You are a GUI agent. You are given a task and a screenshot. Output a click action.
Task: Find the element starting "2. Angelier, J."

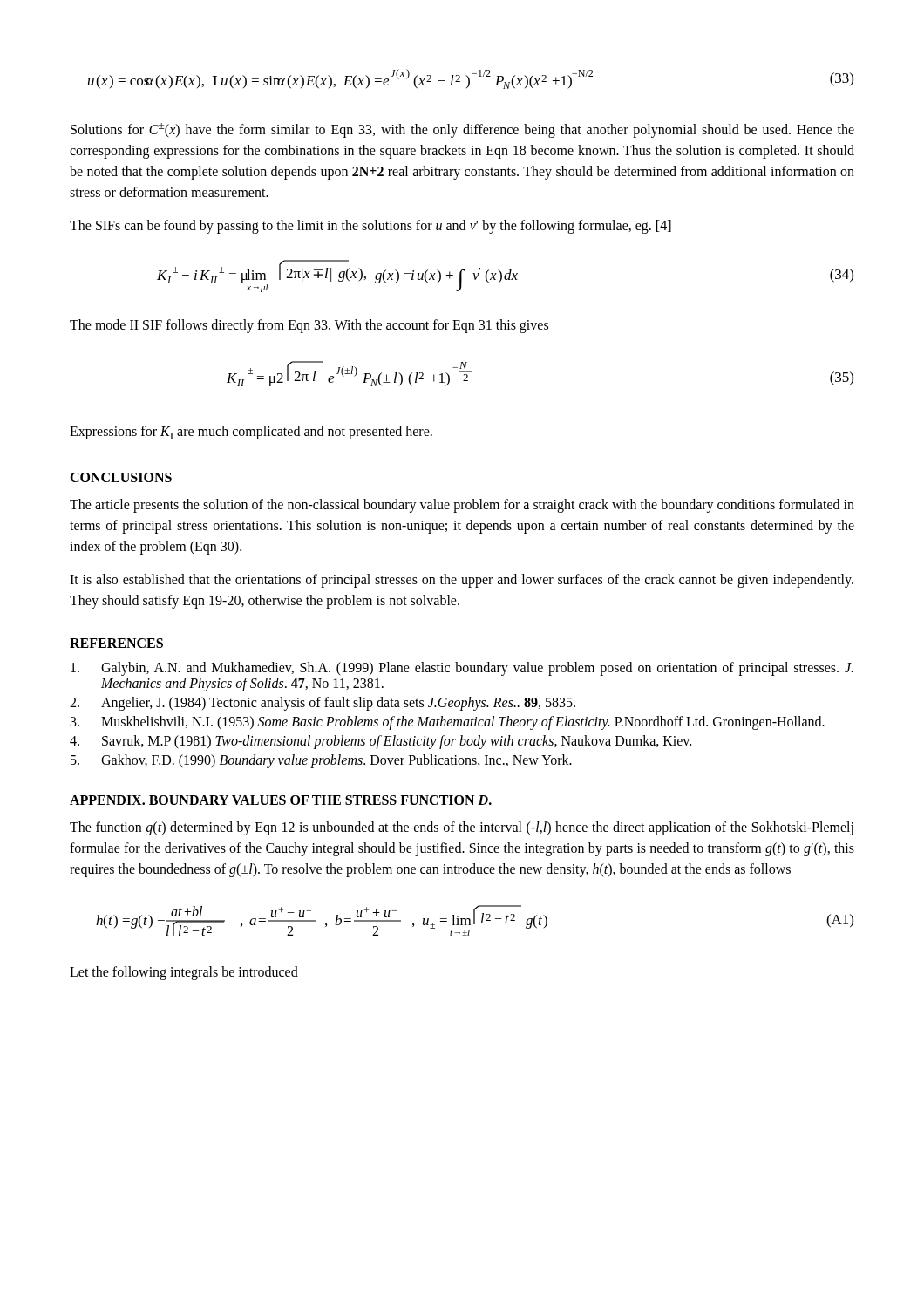(462, 702)
